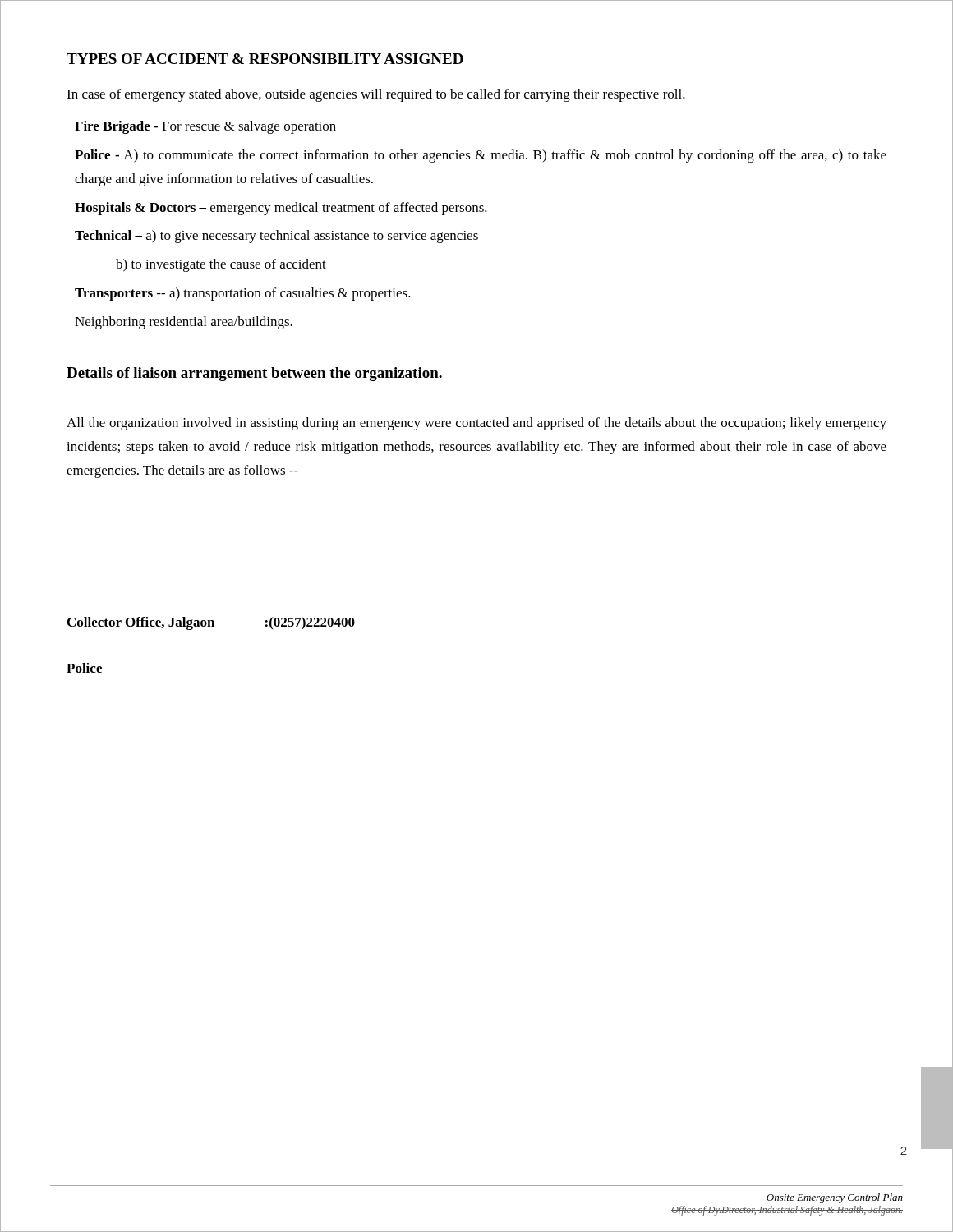Point to the region starting "Technical – a)"

[277, 236]
